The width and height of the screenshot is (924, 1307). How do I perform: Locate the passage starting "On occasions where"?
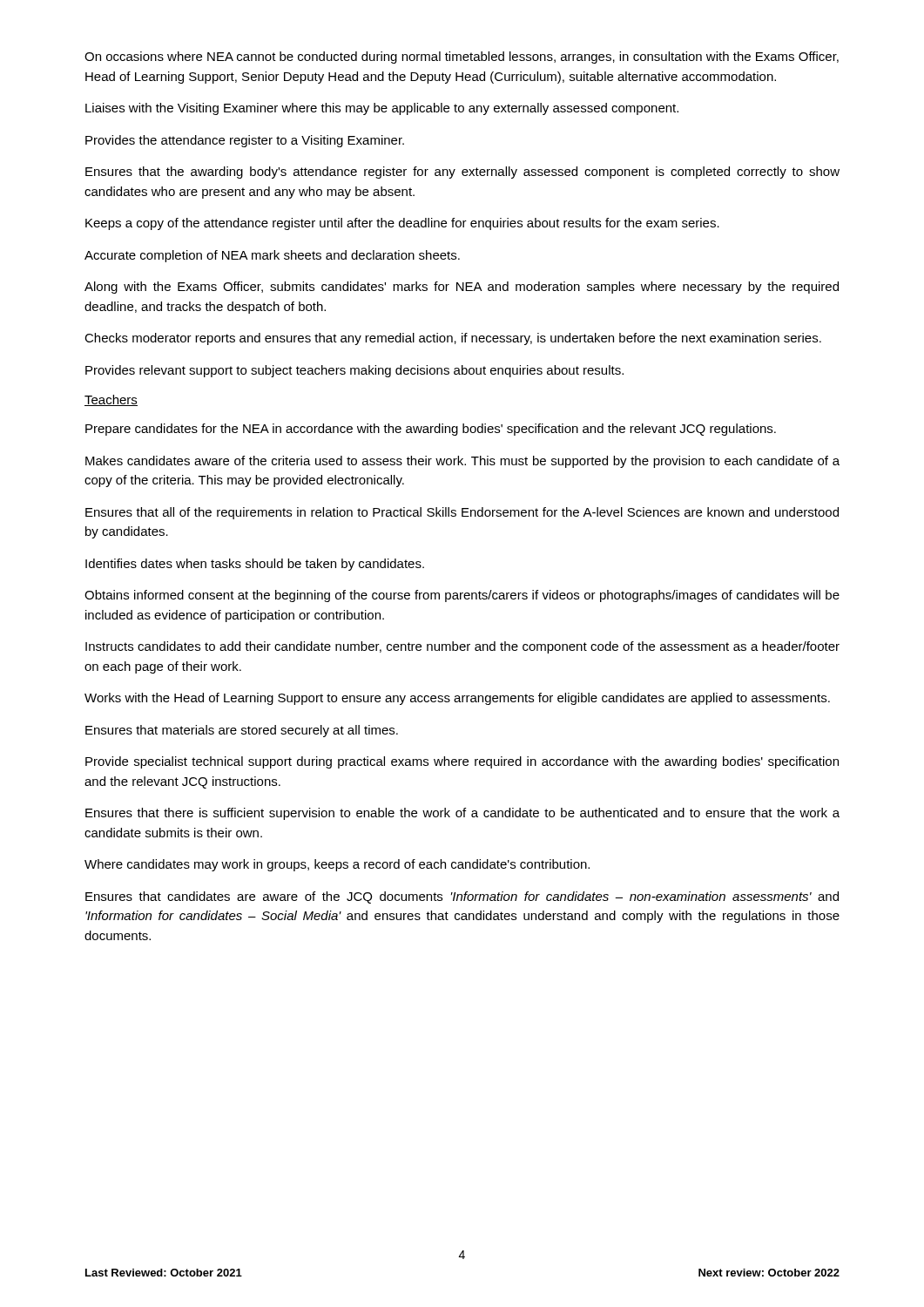(x=462, y=66)
